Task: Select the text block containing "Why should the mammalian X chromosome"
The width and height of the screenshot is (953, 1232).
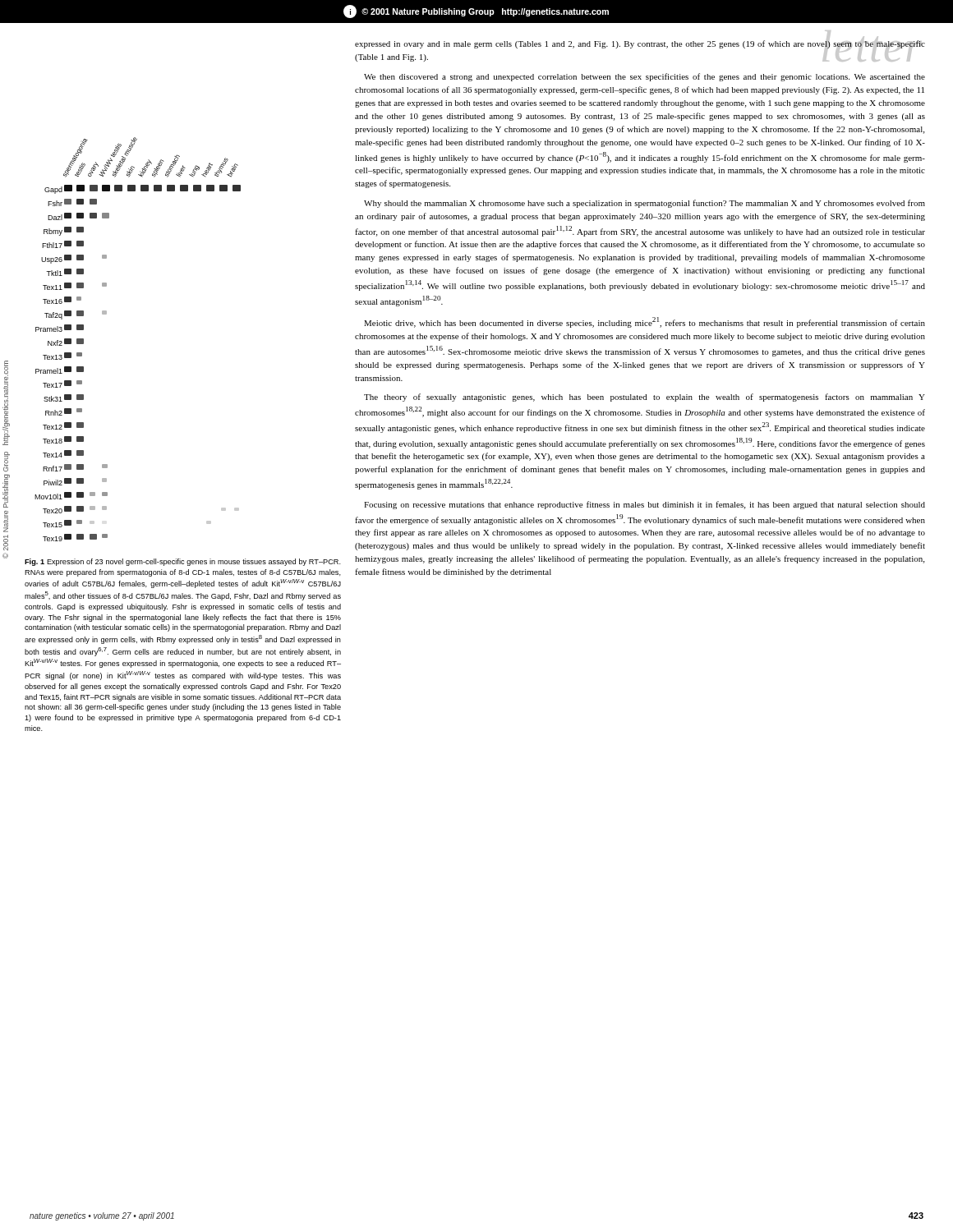Action: [640, 252]
